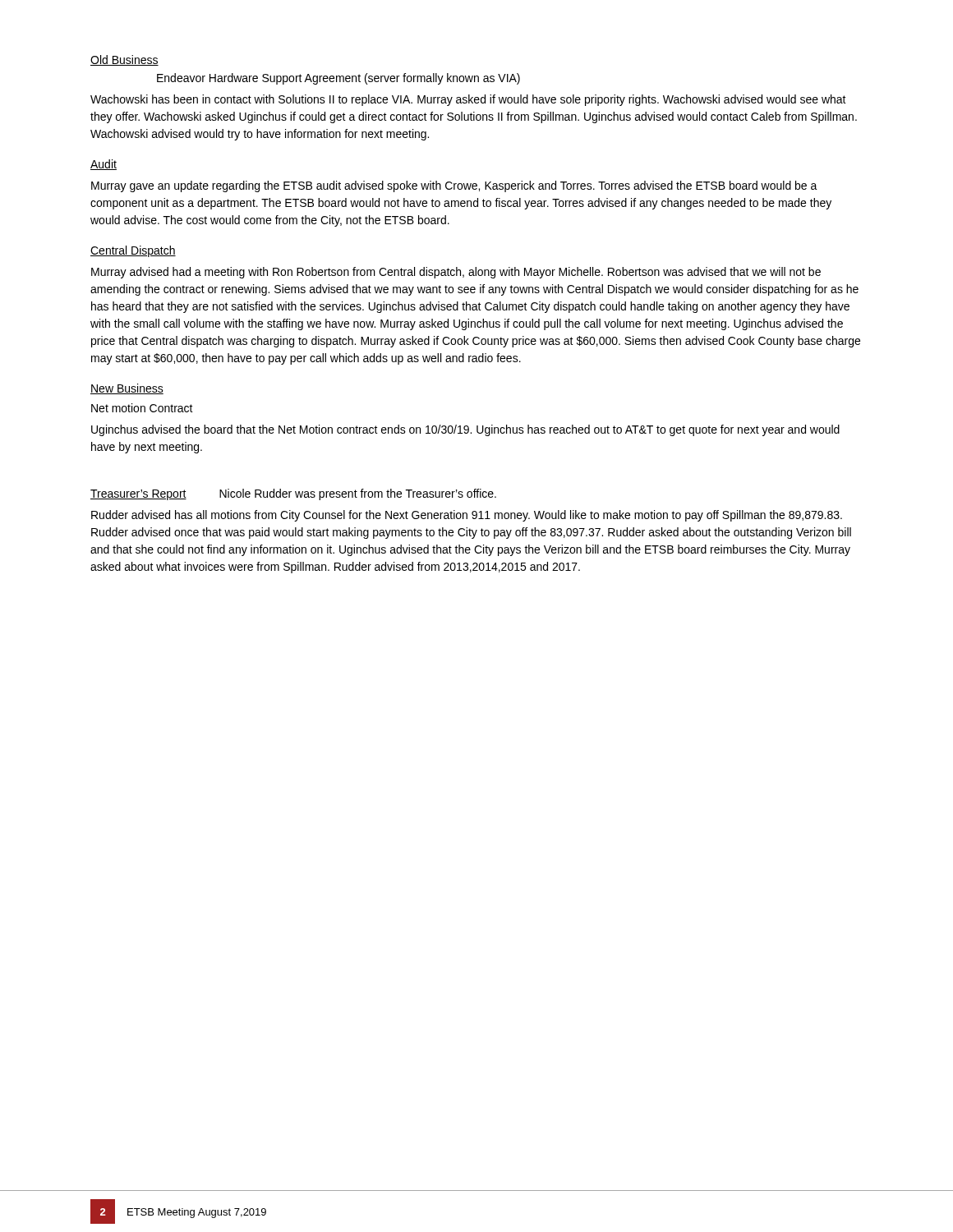Viewport: 953px width, 1232px height.
Task: Find the text block with the text "Endeavor Hardware Support"
Action: [x=338, y=78]
